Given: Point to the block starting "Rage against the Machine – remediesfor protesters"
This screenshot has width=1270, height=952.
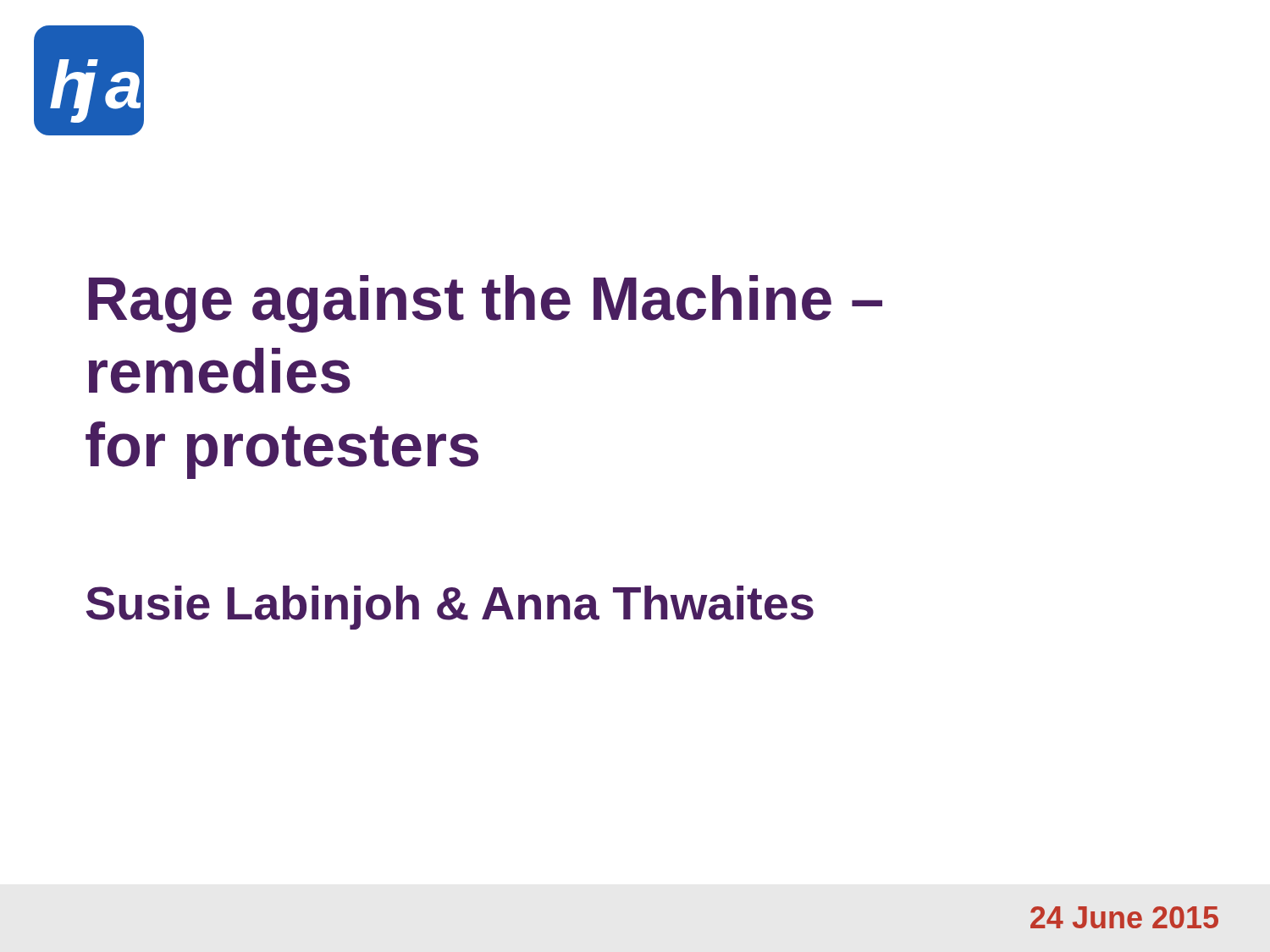Looking at the screenshot, I should [x=486, y=304].
